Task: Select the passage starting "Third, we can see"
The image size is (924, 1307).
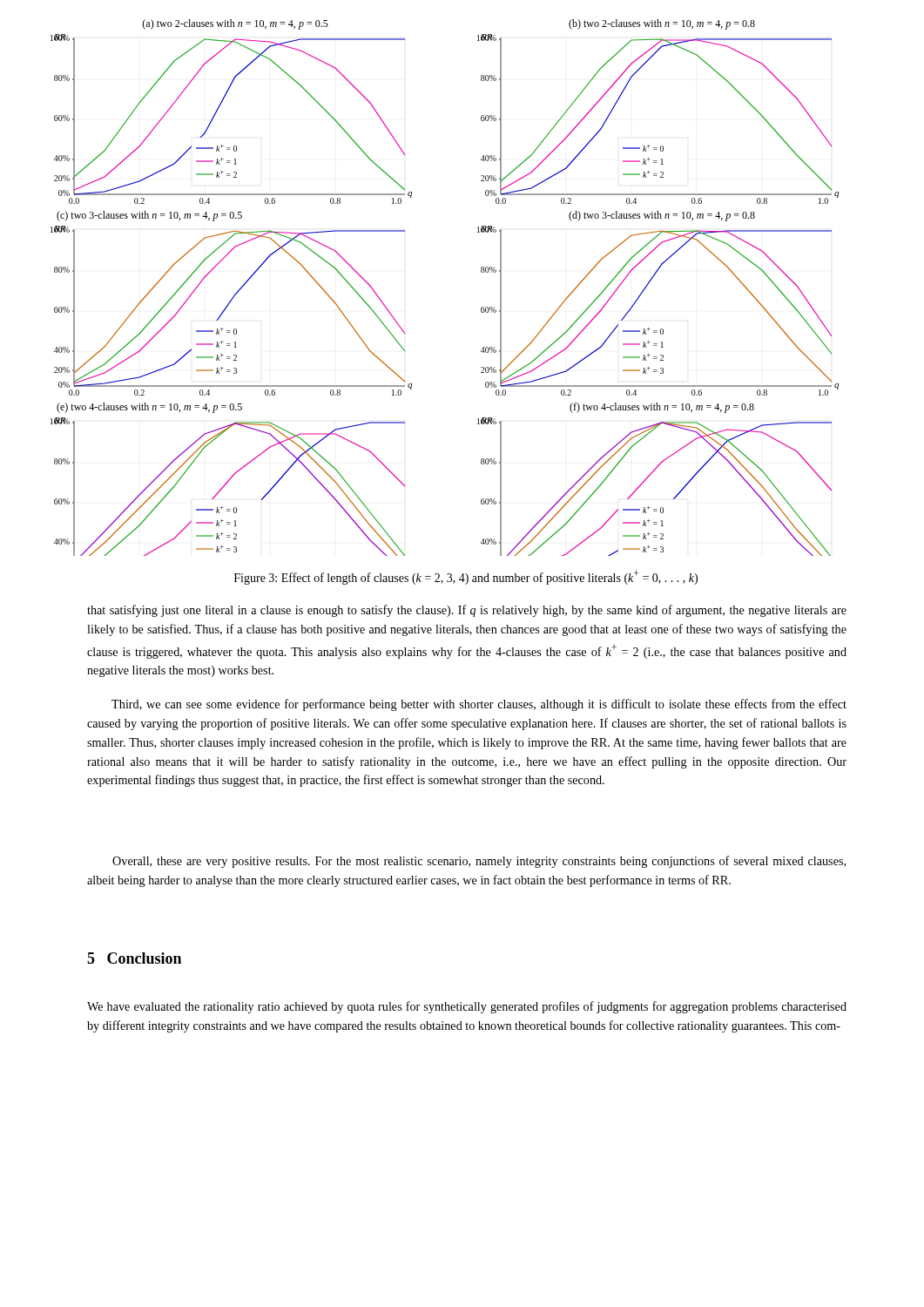Action: pos(467,742)
